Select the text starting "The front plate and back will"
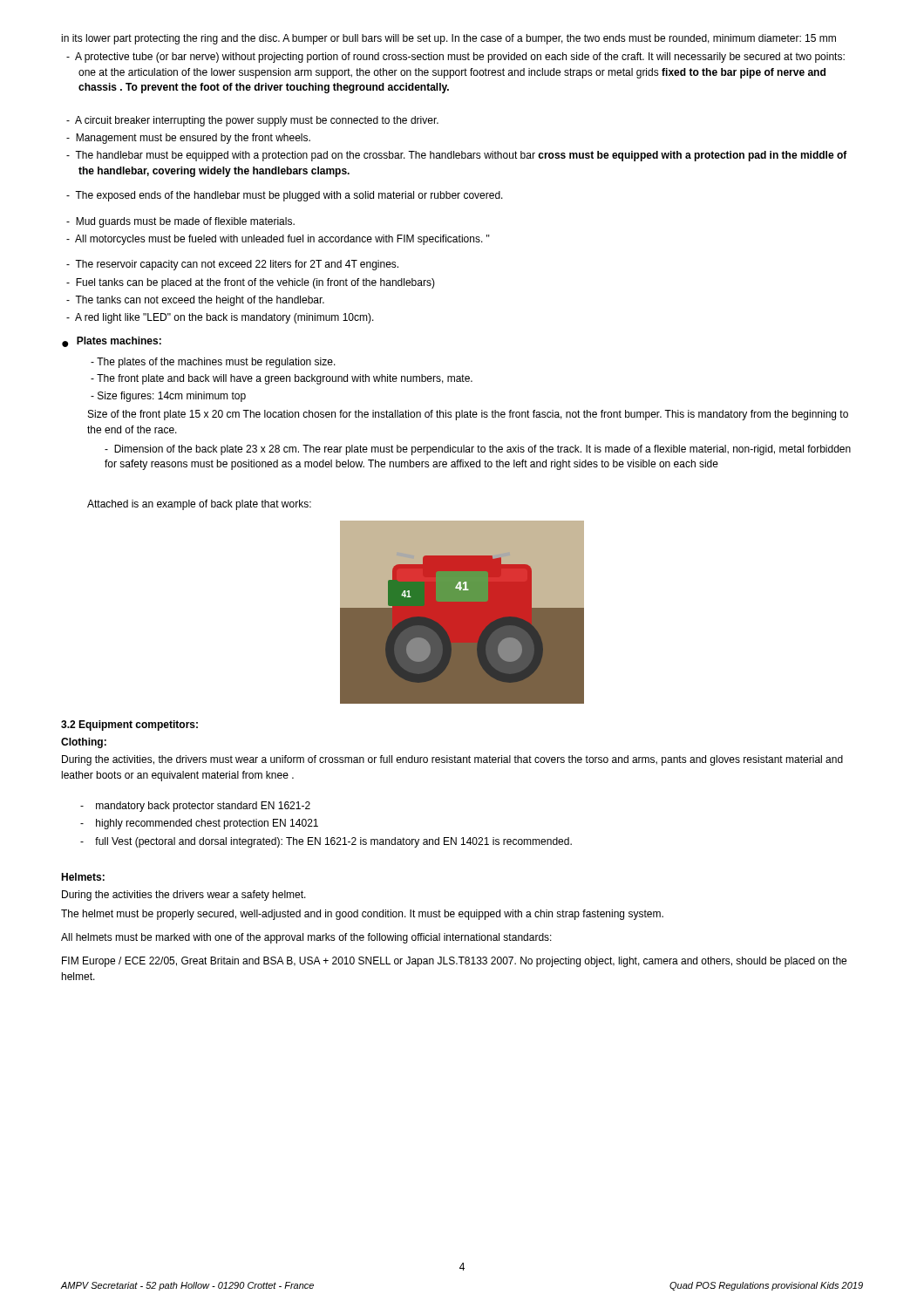924x1308 pixels. 285,379
